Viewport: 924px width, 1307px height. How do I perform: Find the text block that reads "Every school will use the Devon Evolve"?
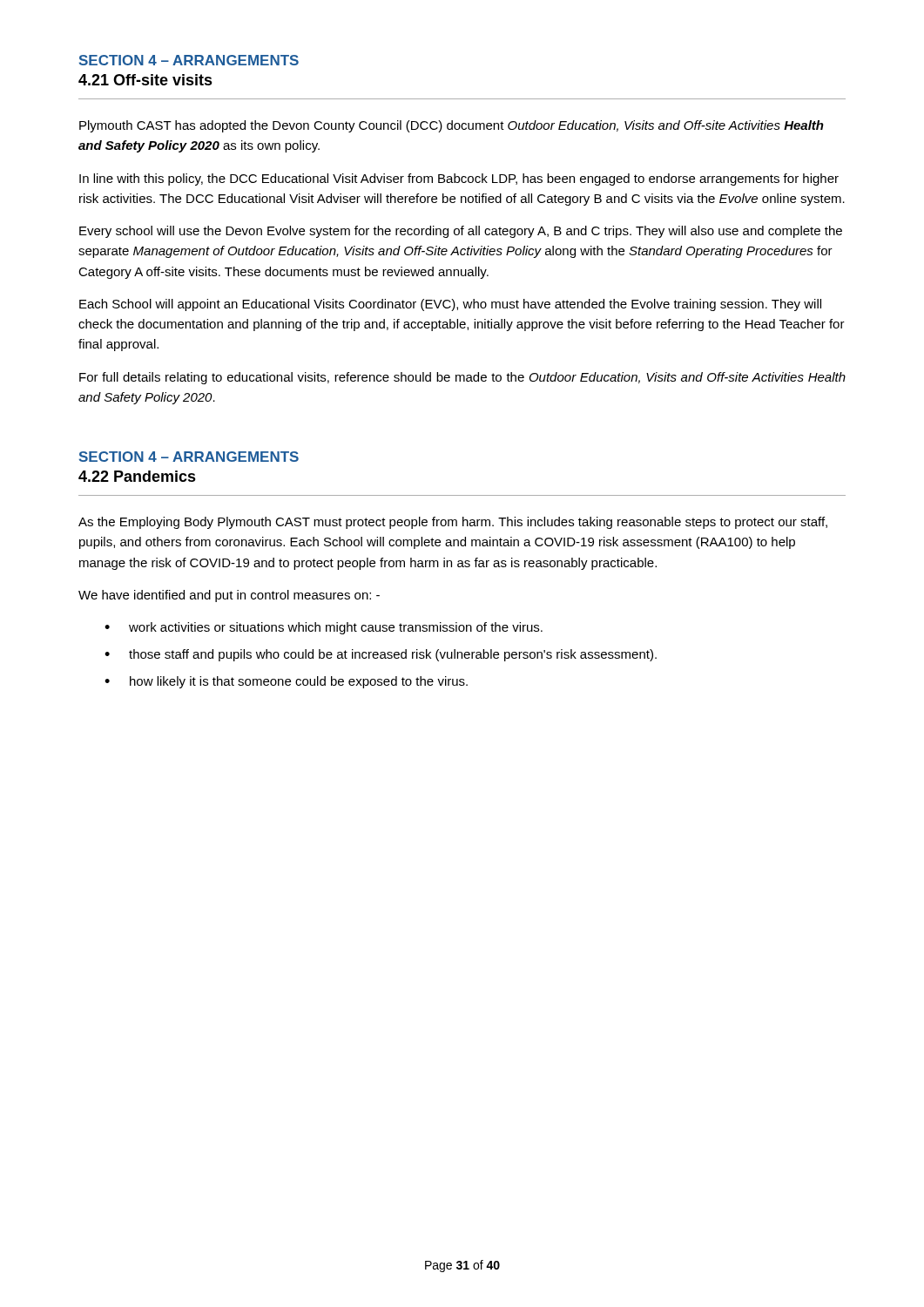point(461,251)
